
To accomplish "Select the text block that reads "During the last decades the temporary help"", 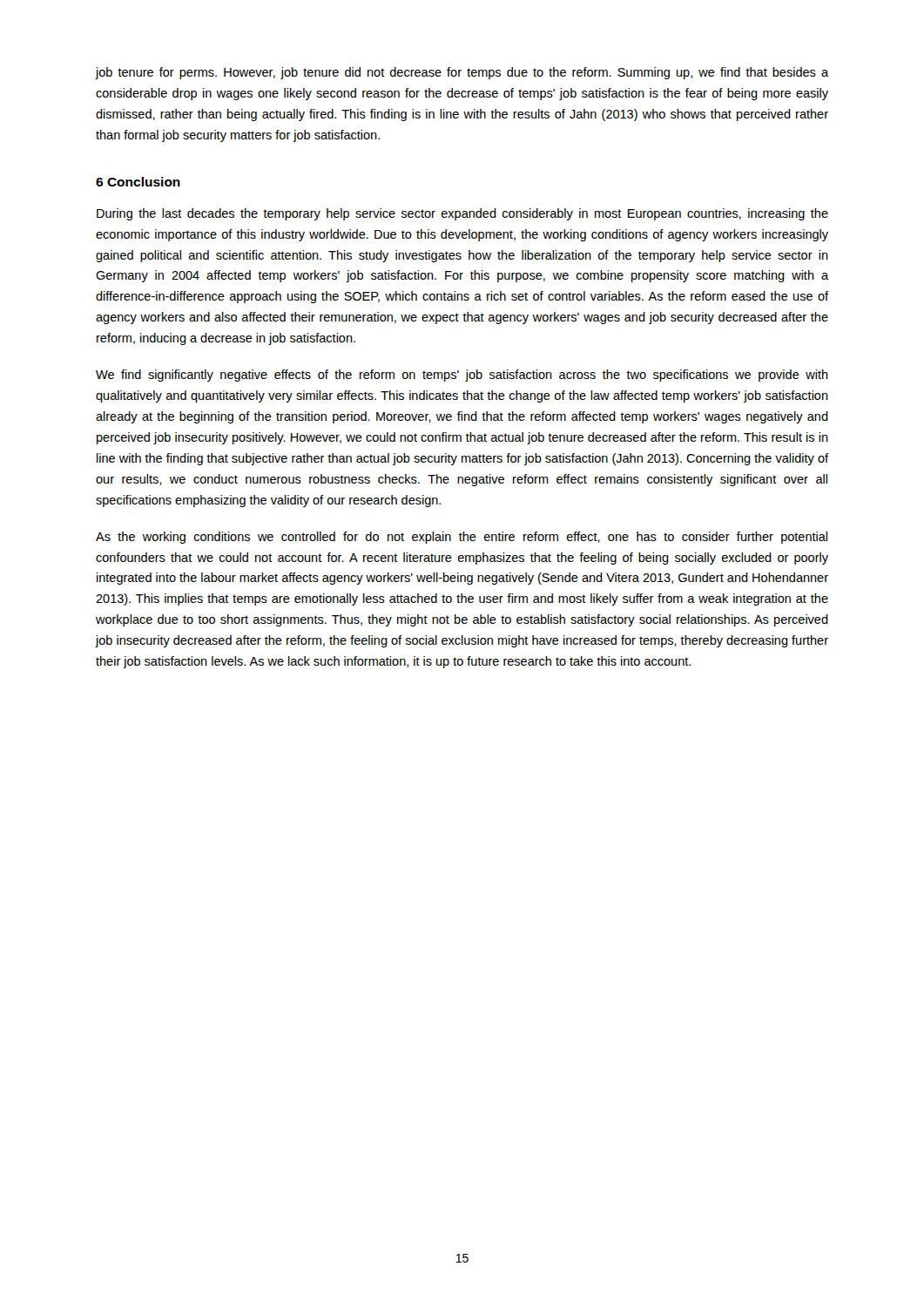I will click(462, 276).
